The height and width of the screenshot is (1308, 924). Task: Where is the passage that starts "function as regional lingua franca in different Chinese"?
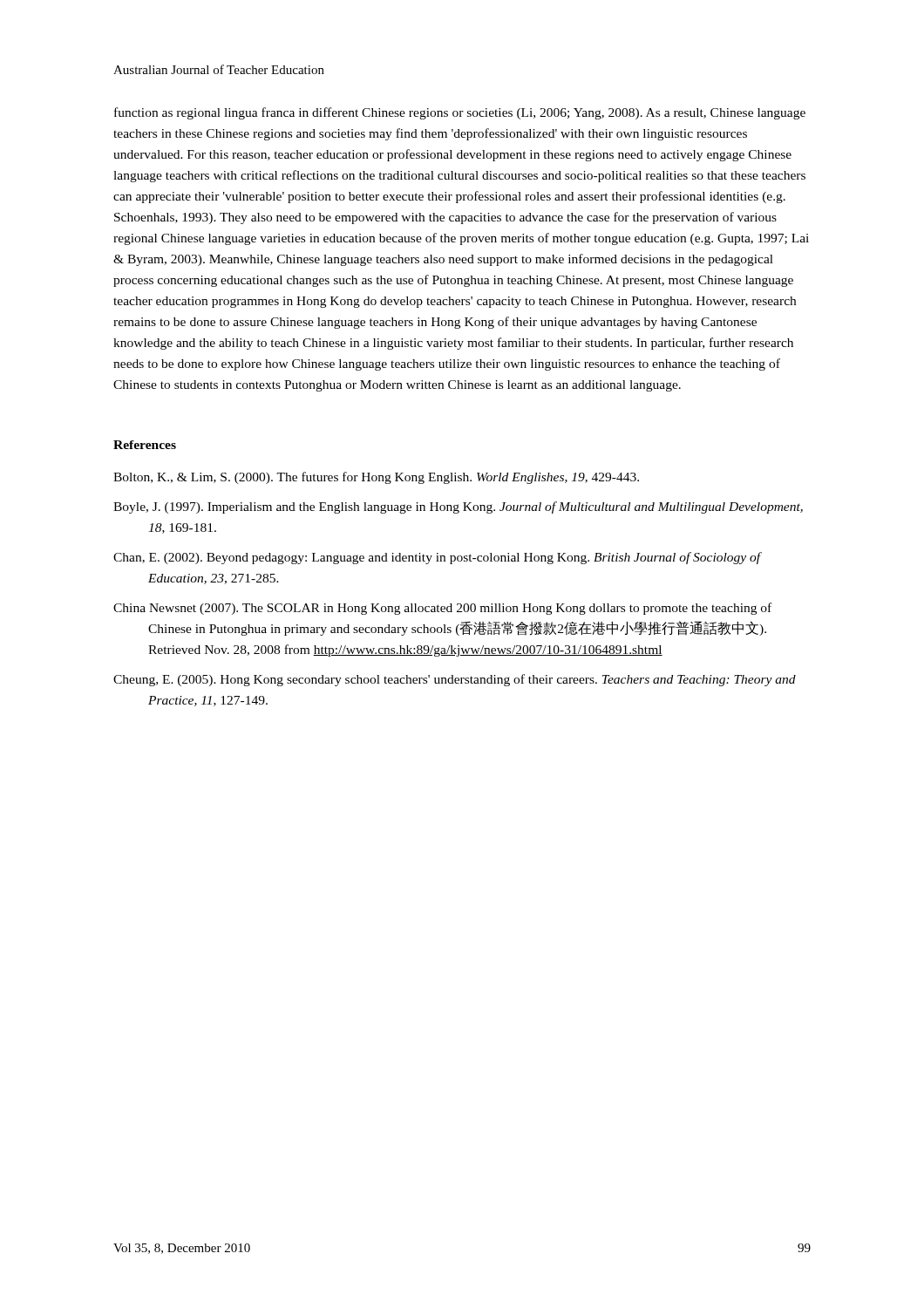461,248
